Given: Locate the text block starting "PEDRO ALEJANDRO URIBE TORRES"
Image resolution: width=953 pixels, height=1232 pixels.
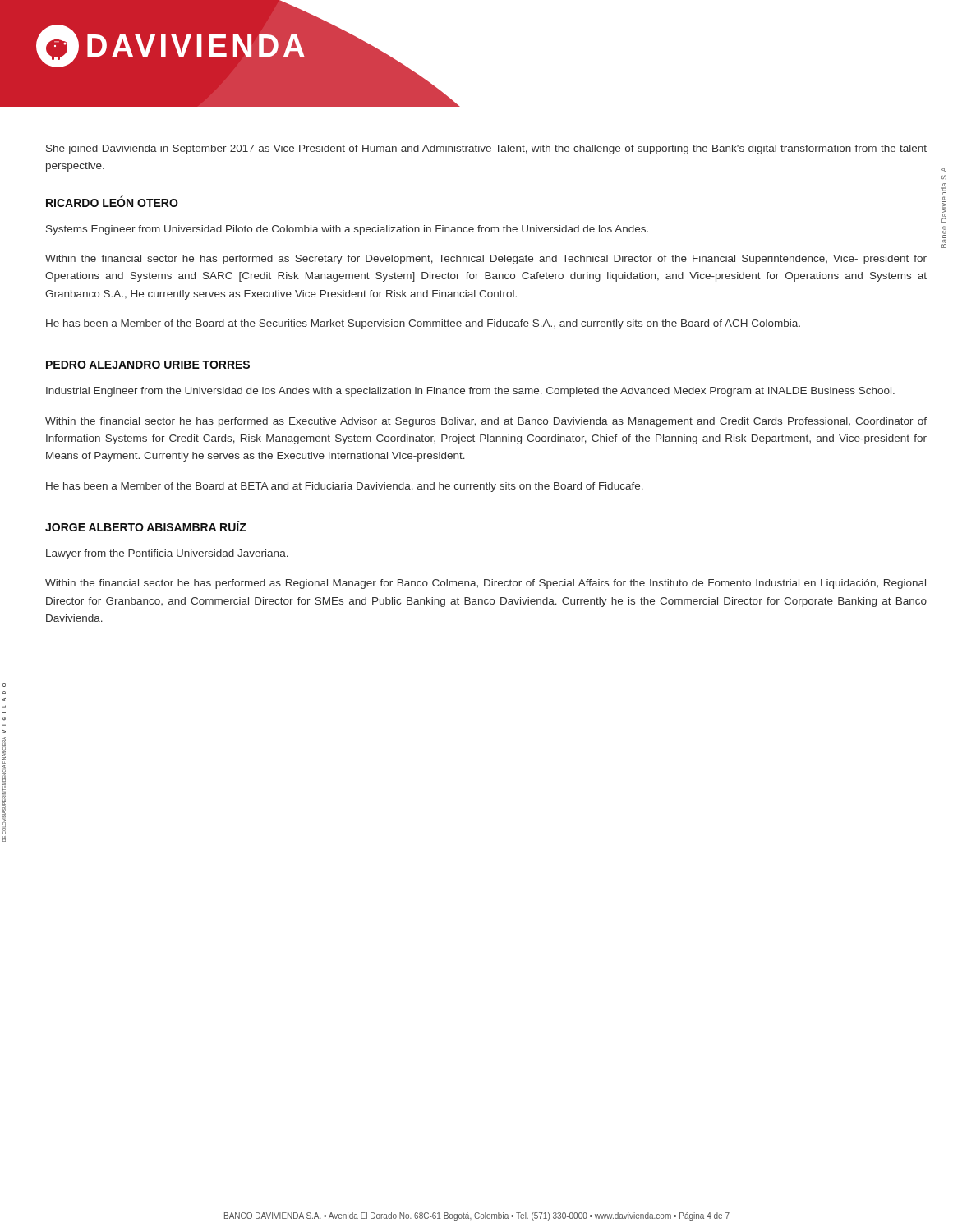Looking at the screenshot, I should tap(148, 365).
